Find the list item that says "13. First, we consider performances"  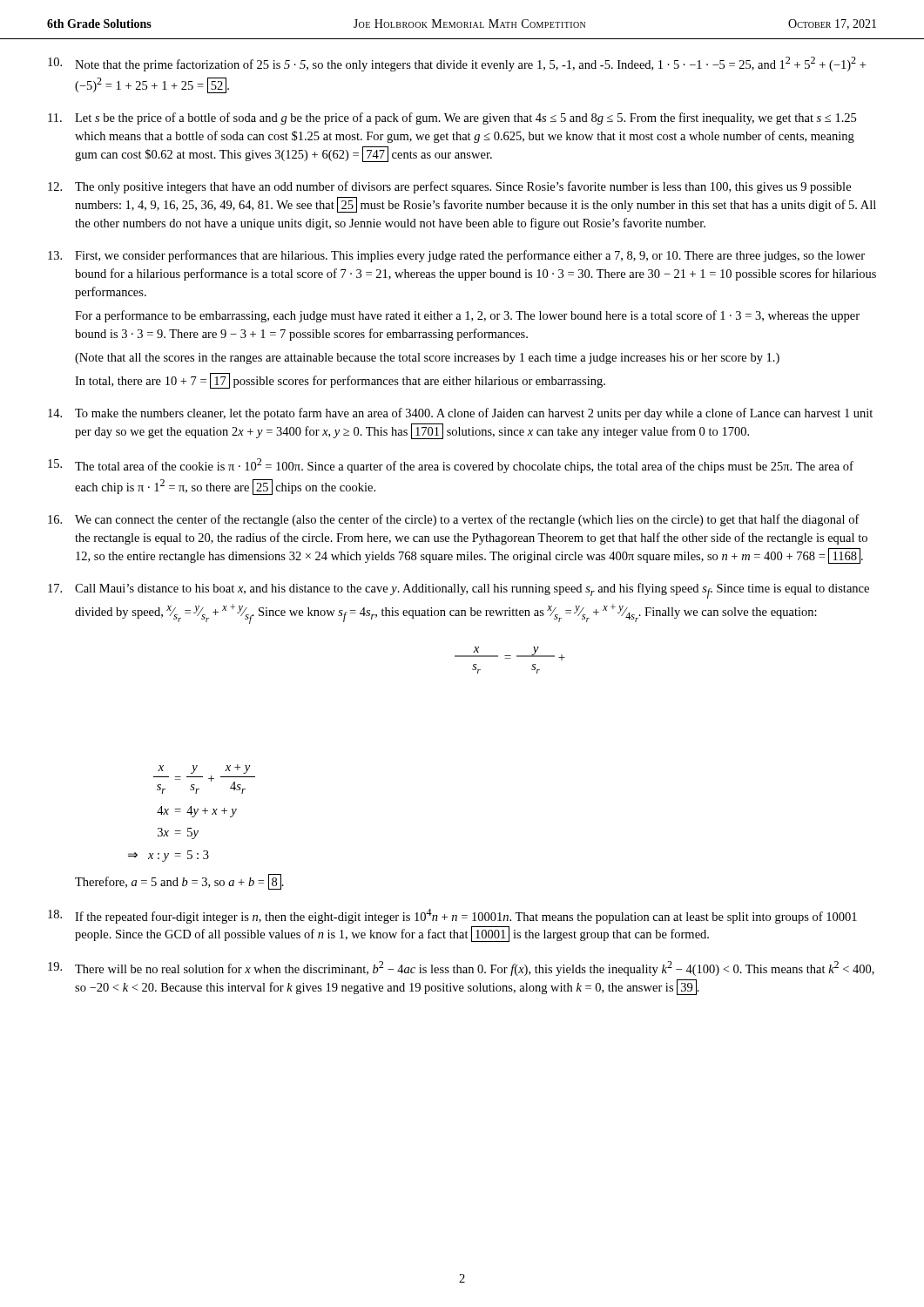(462, 321)
